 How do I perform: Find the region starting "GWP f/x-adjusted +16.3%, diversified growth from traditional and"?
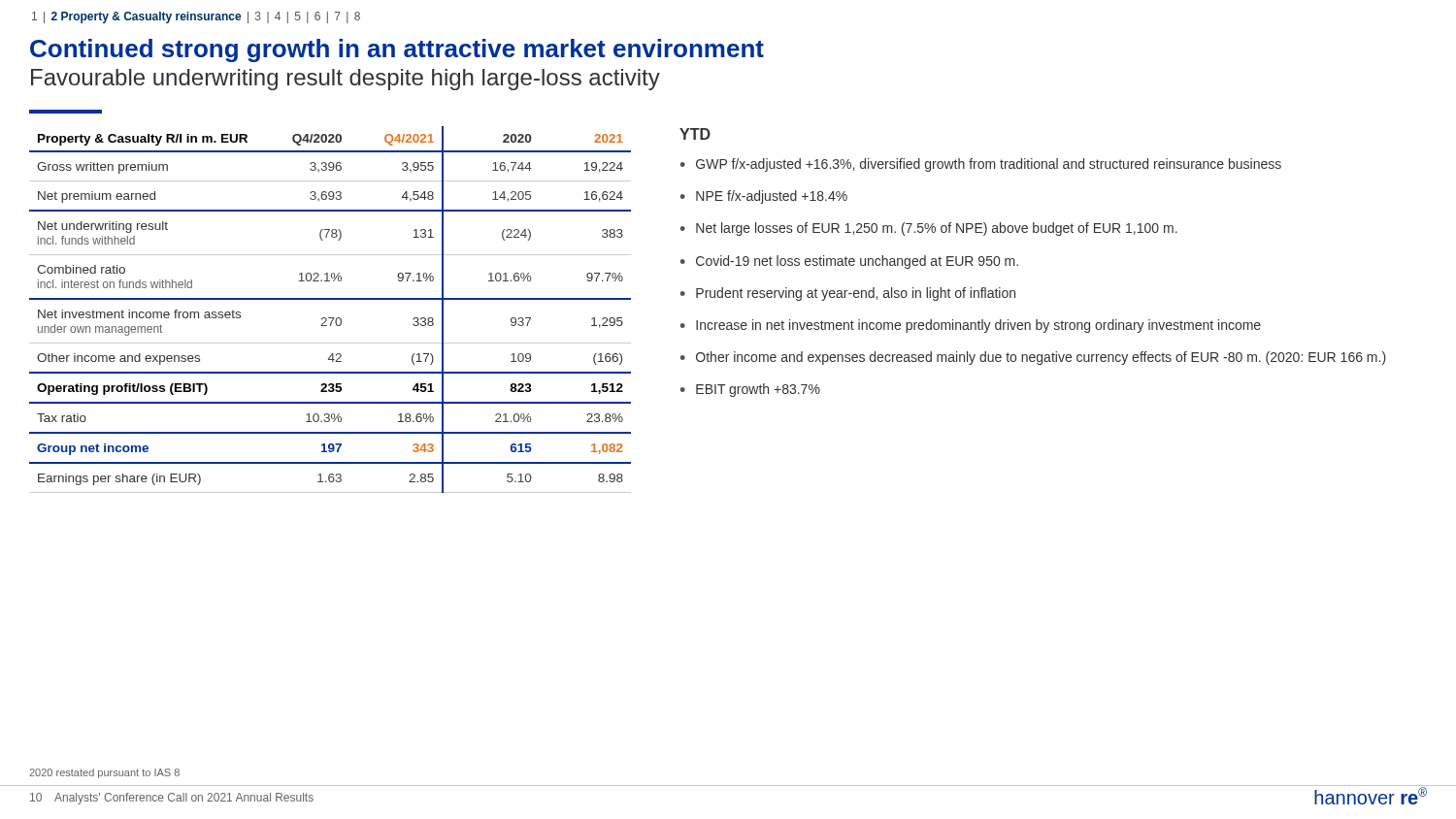[x=988, y=164]
